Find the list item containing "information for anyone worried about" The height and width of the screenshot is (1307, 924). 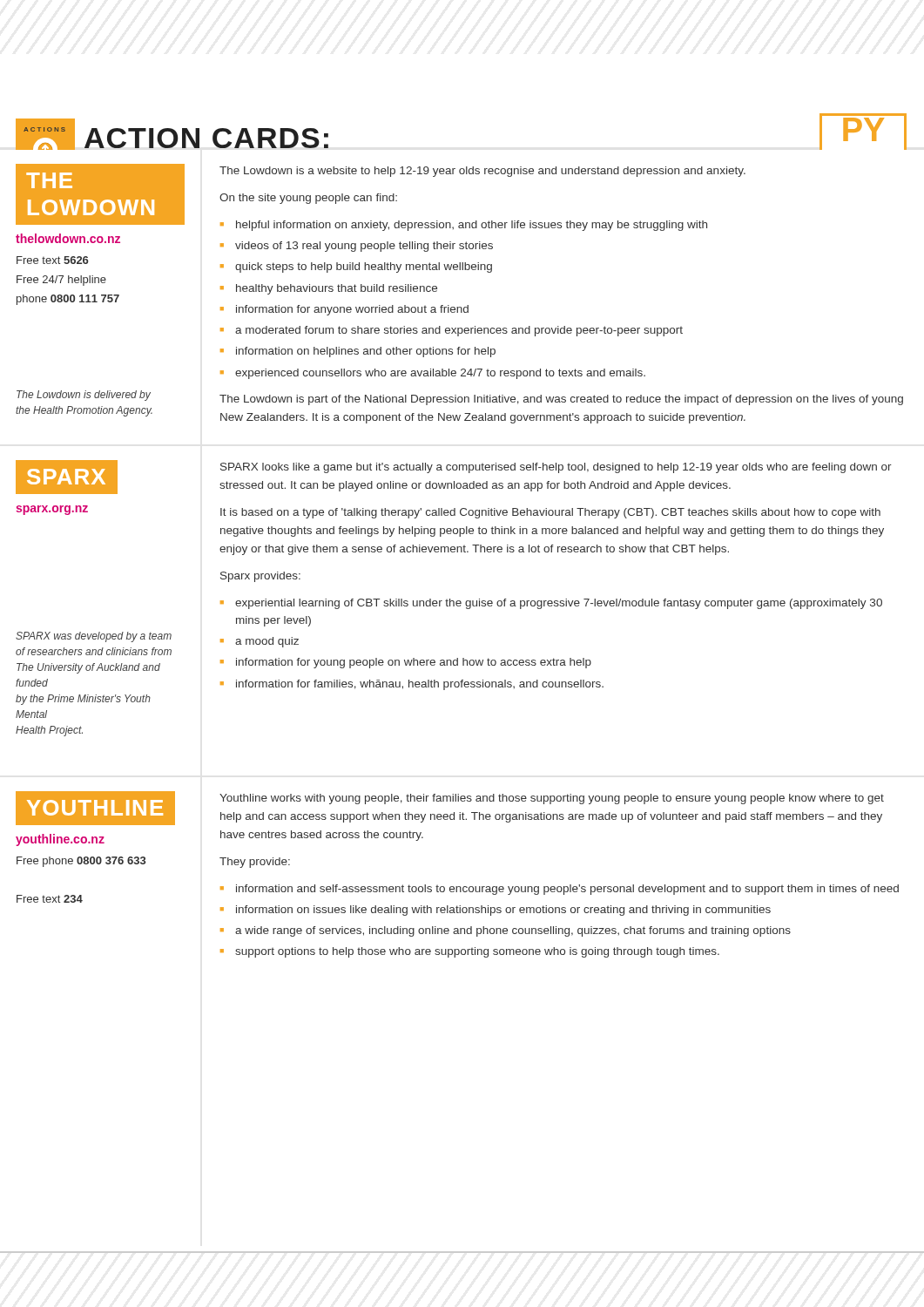coord(352,309)
